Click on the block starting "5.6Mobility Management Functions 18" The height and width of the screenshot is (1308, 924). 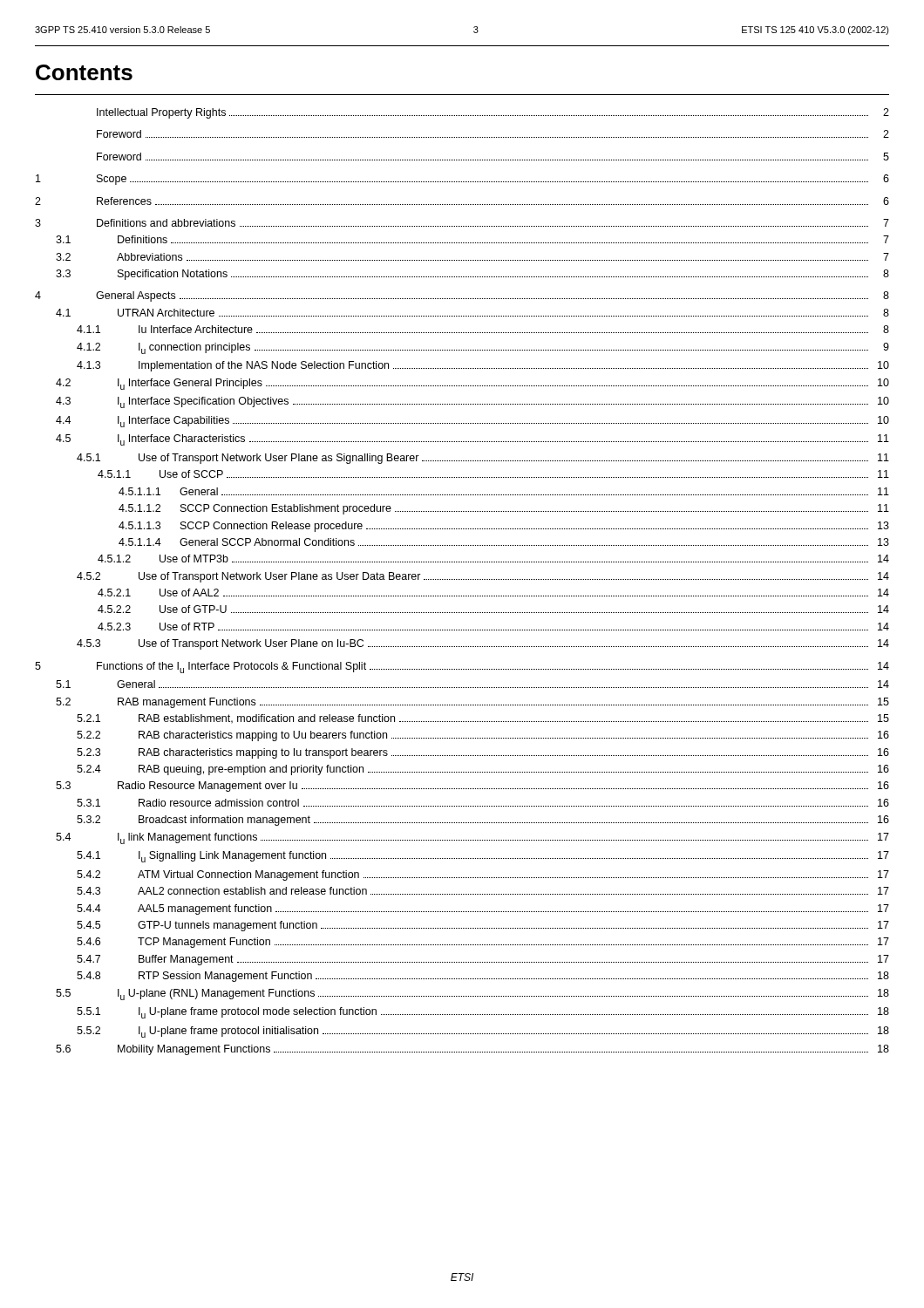click(x=462, y=1050)
